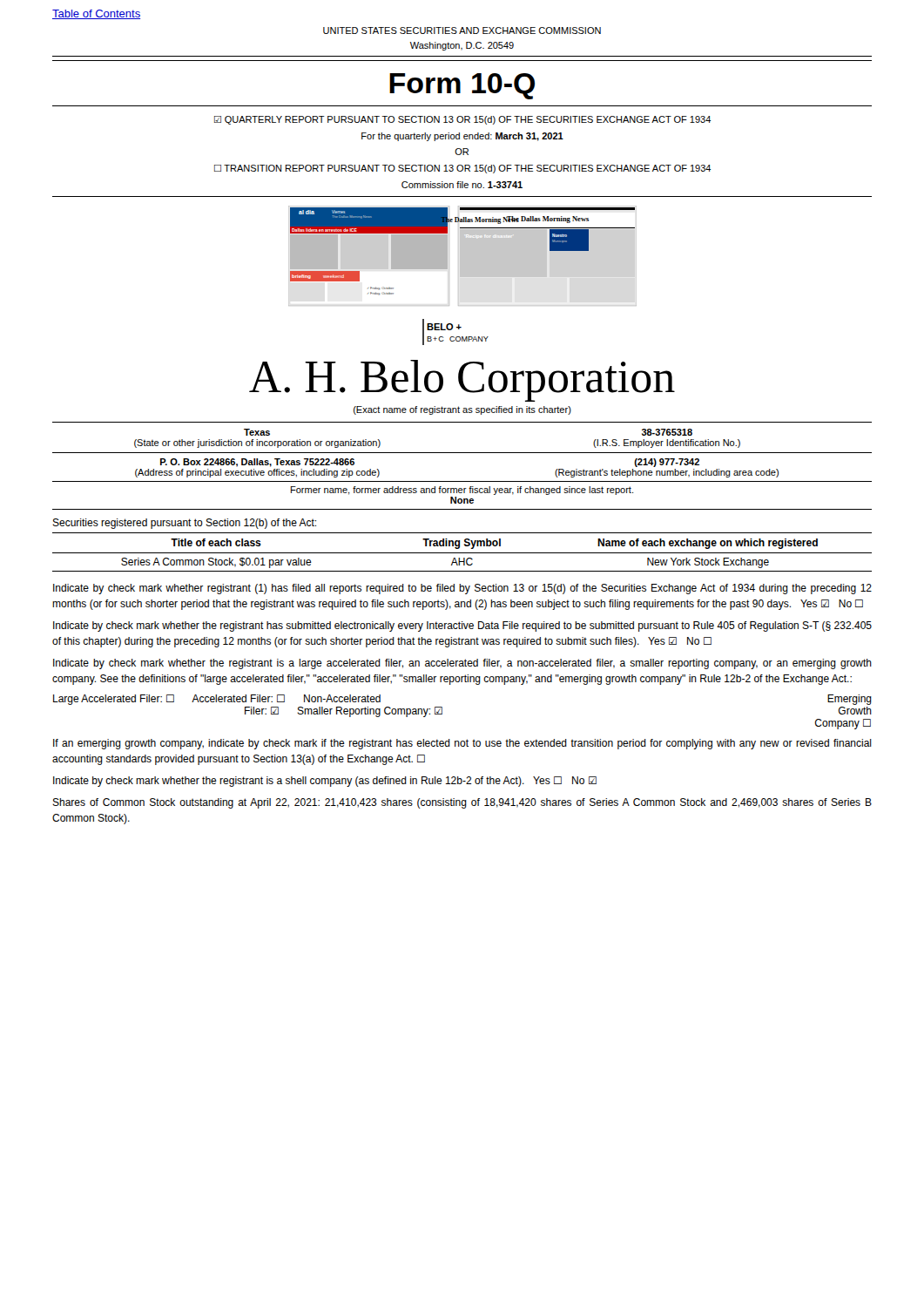Locate the passage starting "Shares of Common Stock outstanding at"
This screenshot has width=924, height=1307.
pyautogui.click(x=462, y=810)
